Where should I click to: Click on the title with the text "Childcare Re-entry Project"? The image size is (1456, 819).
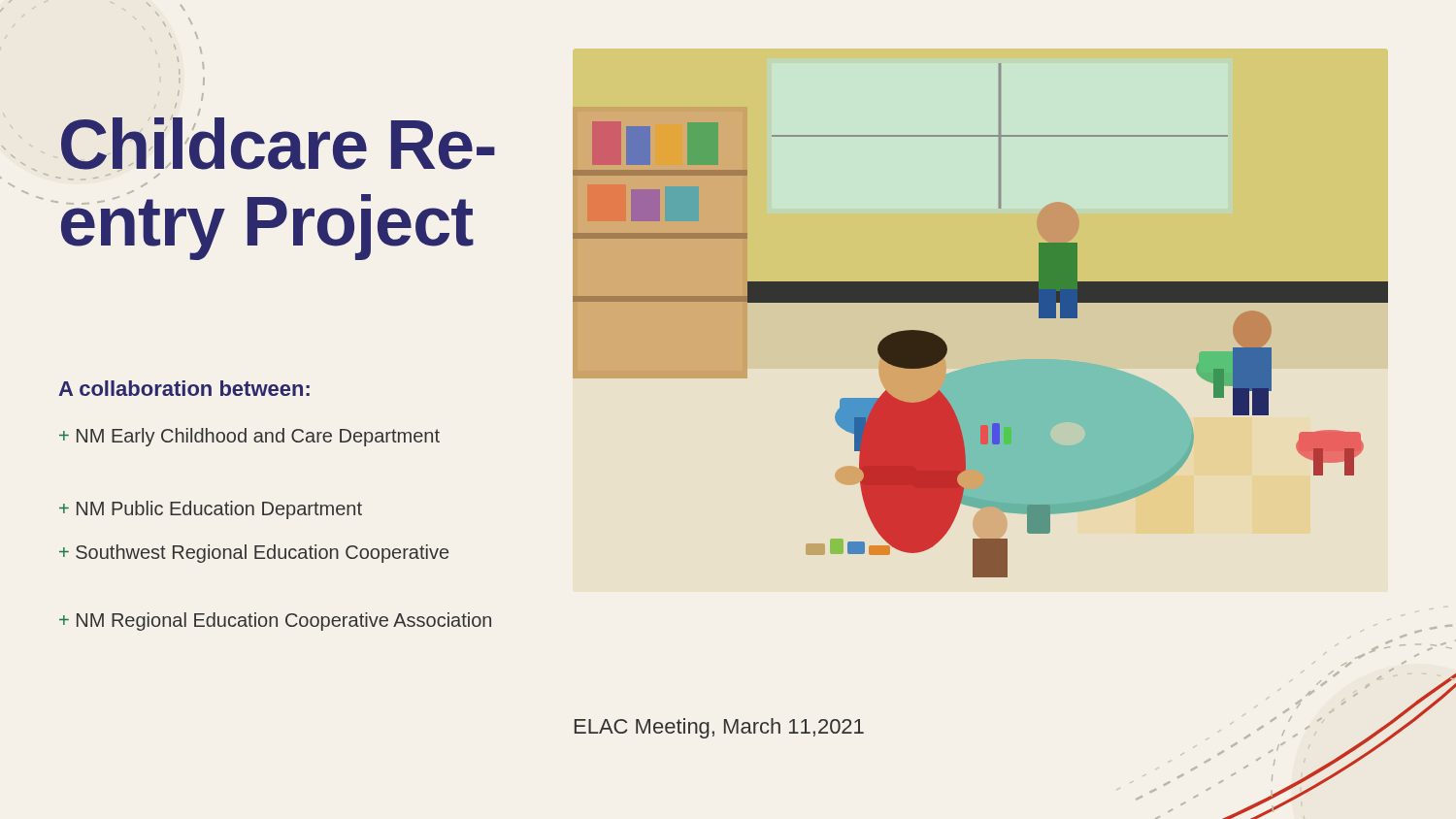pyautogui.click(x=340, y=184)
